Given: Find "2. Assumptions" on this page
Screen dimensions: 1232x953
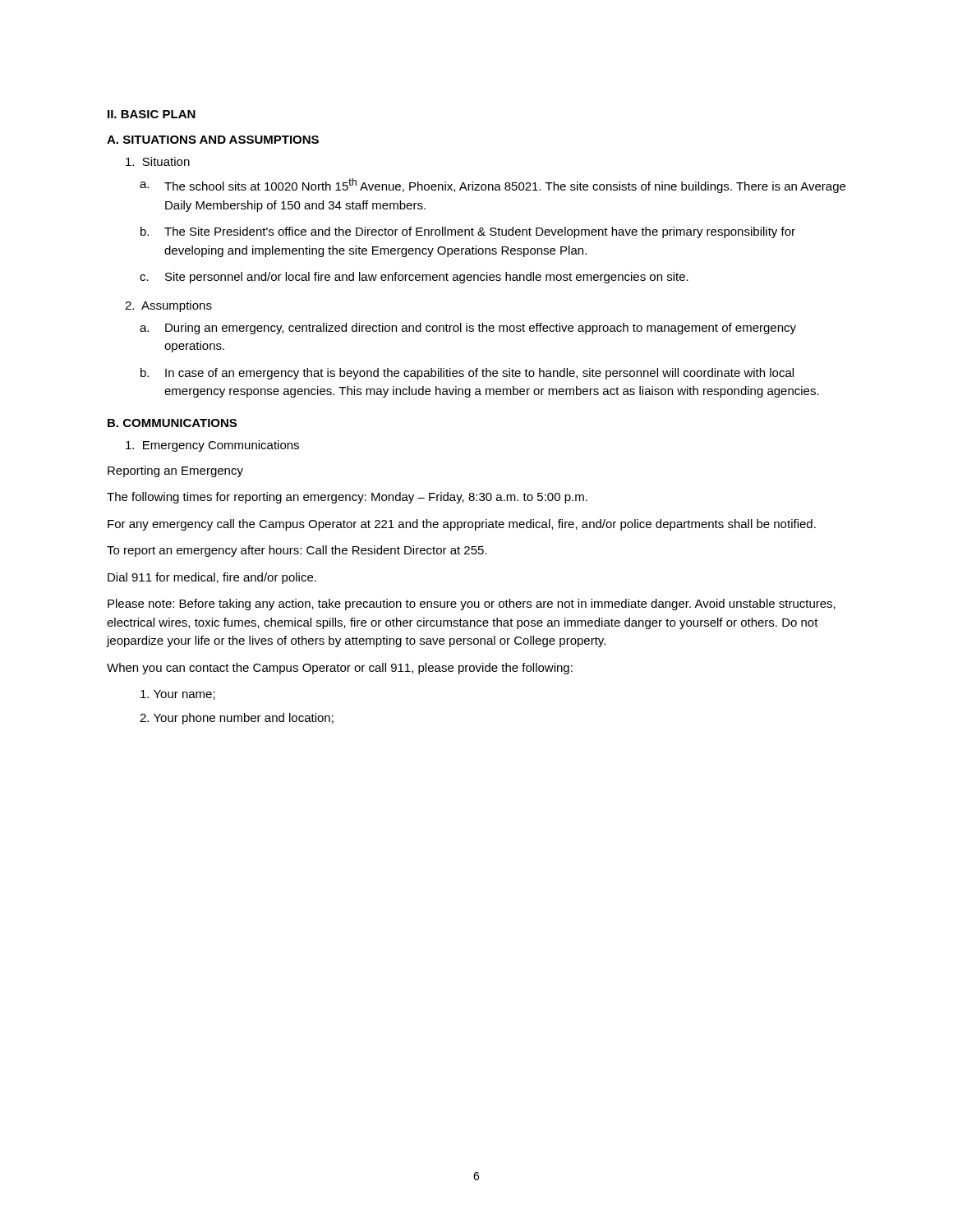Looking at the screenshot, I should [x=168, y=305].
